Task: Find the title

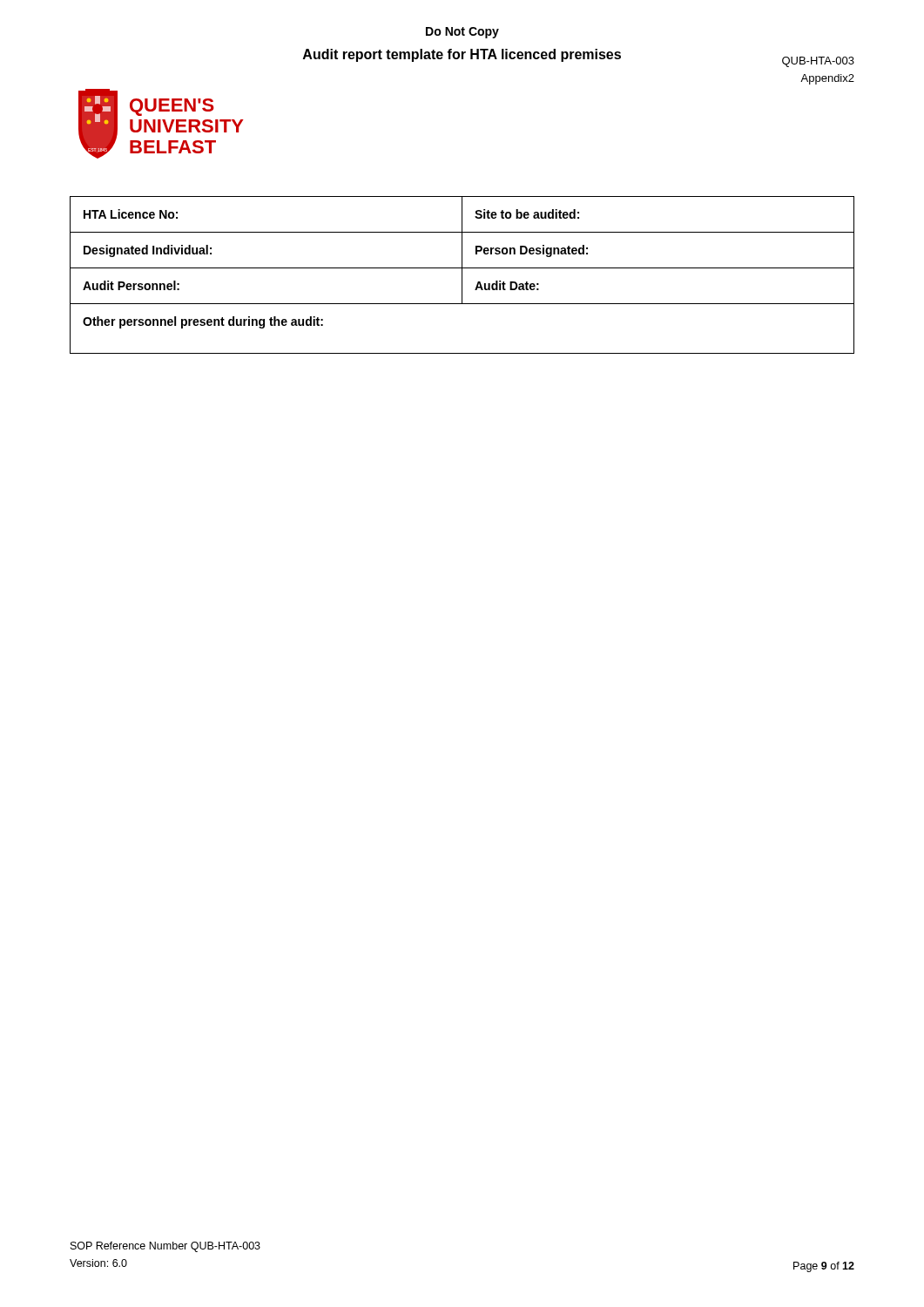Action: click(x=462, y=54)
